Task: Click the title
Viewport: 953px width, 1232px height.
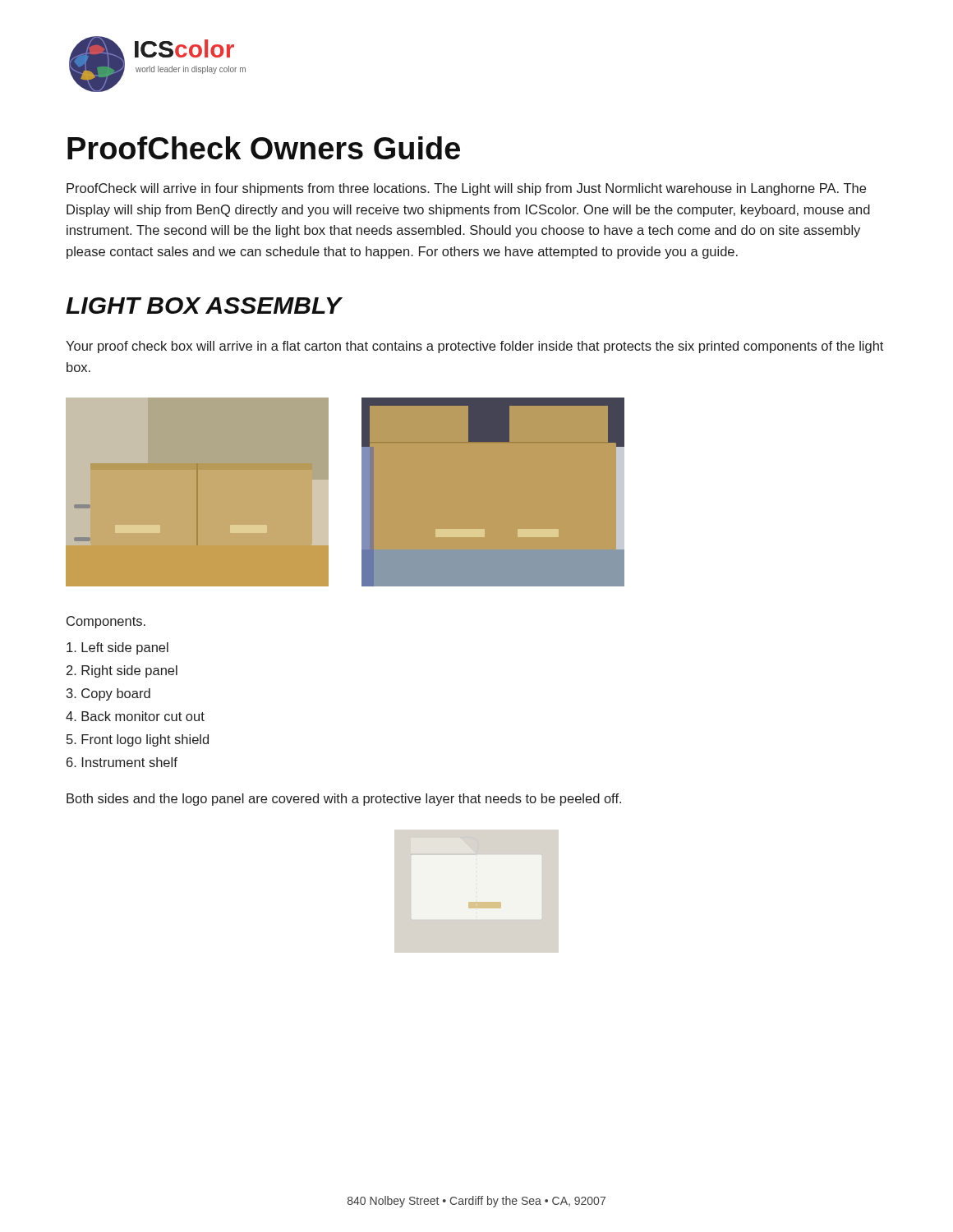Action: click(264, 149)
